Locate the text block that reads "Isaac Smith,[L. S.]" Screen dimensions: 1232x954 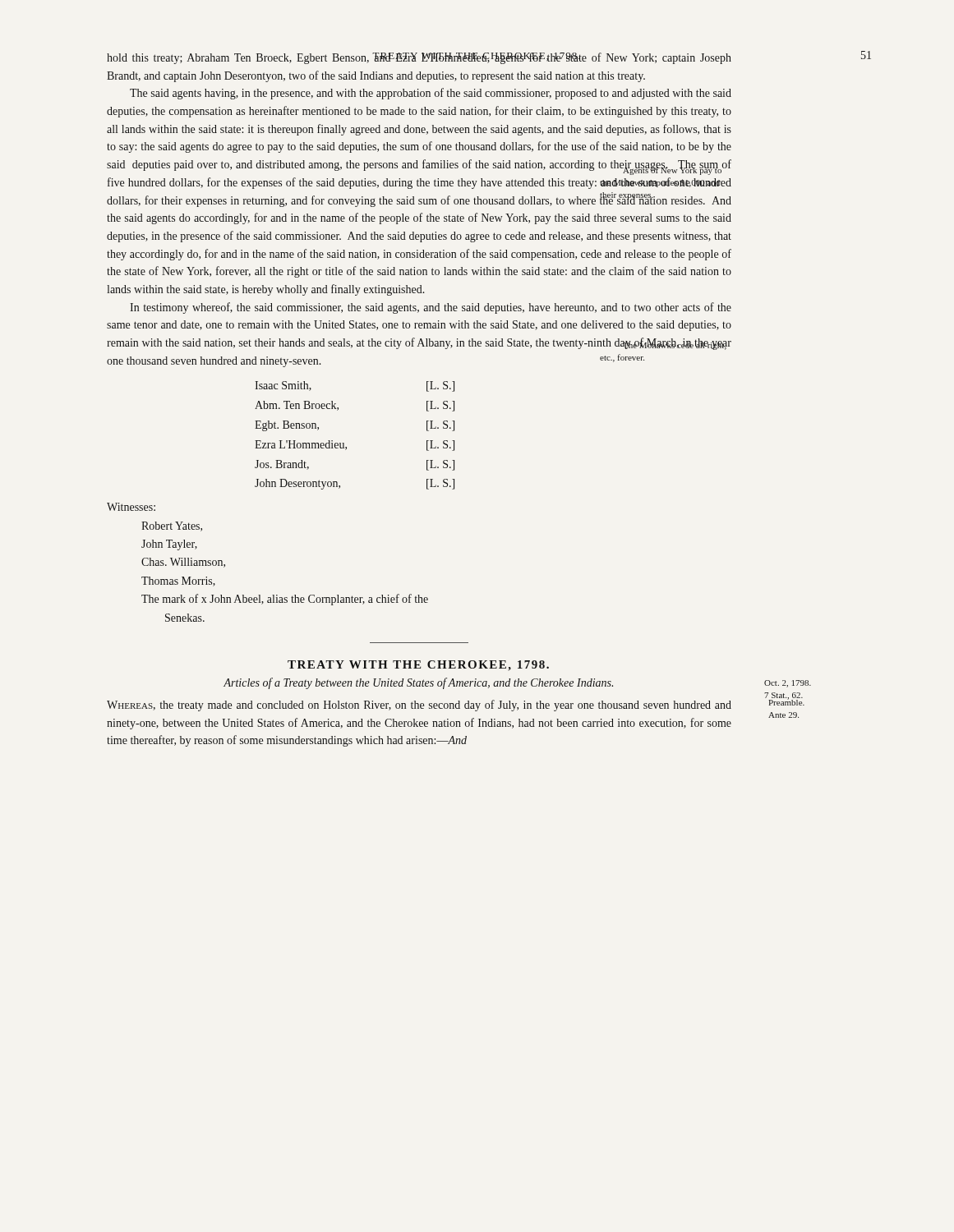tap(284, 386)
